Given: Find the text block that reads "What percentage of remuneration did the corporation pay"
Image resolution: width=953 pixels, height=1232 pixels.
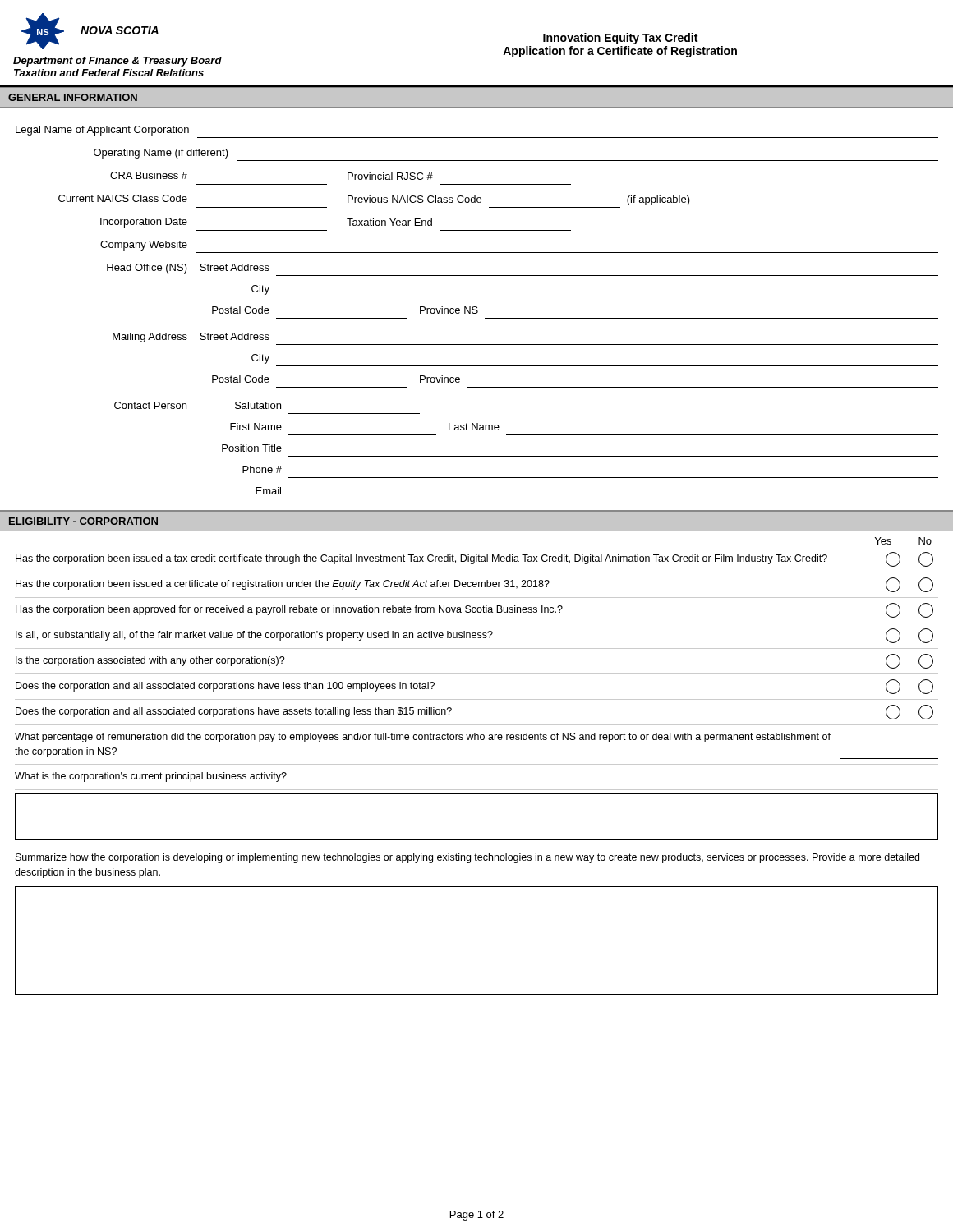Looking at the screenshot, I should pyautogui.click(x=476, y=745).
